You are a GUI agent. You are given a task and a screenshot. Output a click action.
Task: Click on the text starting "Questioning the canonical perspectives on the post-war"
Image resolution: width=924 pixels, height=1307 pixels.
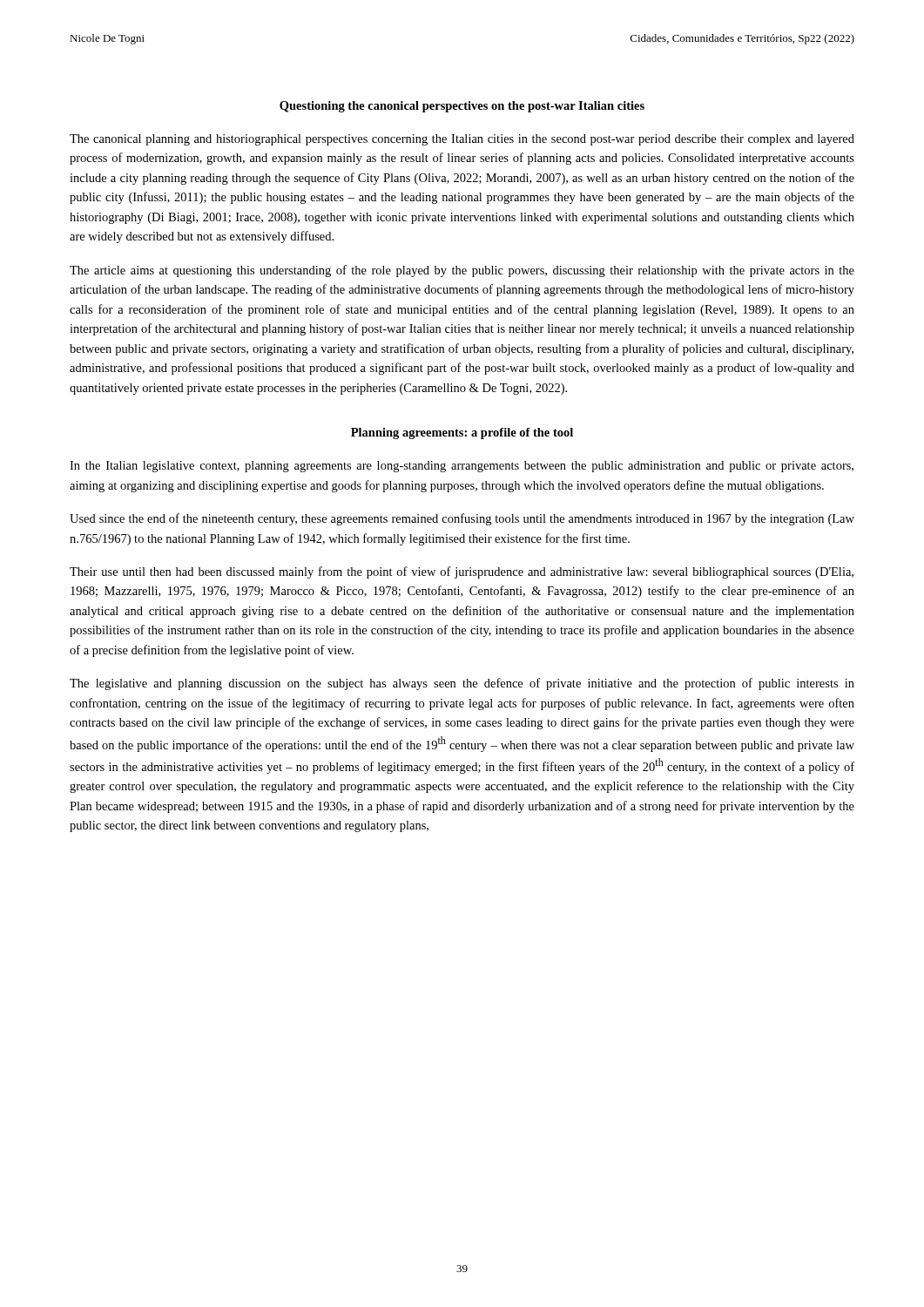click(462, 105)
